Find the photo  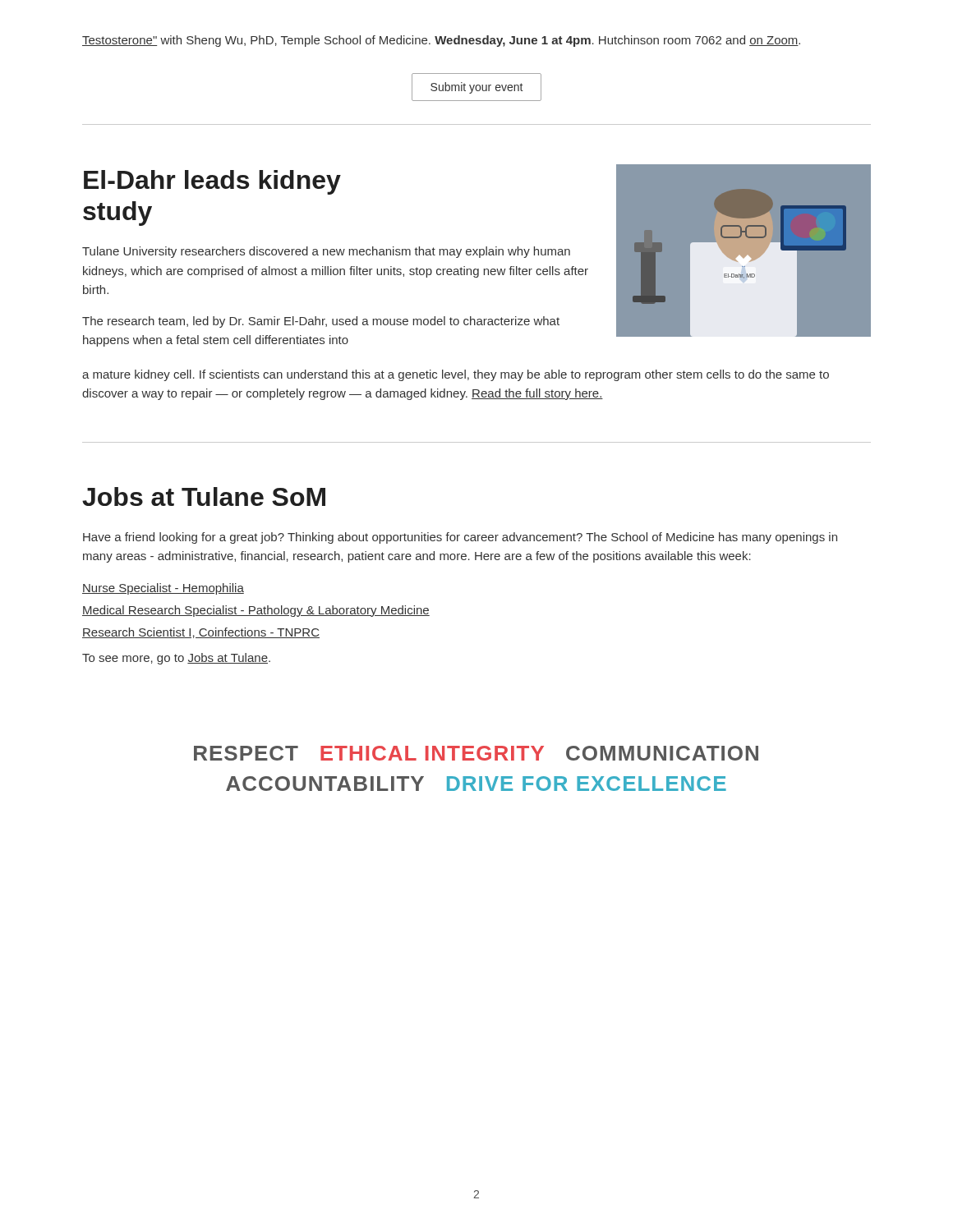[x=744, y=251]
